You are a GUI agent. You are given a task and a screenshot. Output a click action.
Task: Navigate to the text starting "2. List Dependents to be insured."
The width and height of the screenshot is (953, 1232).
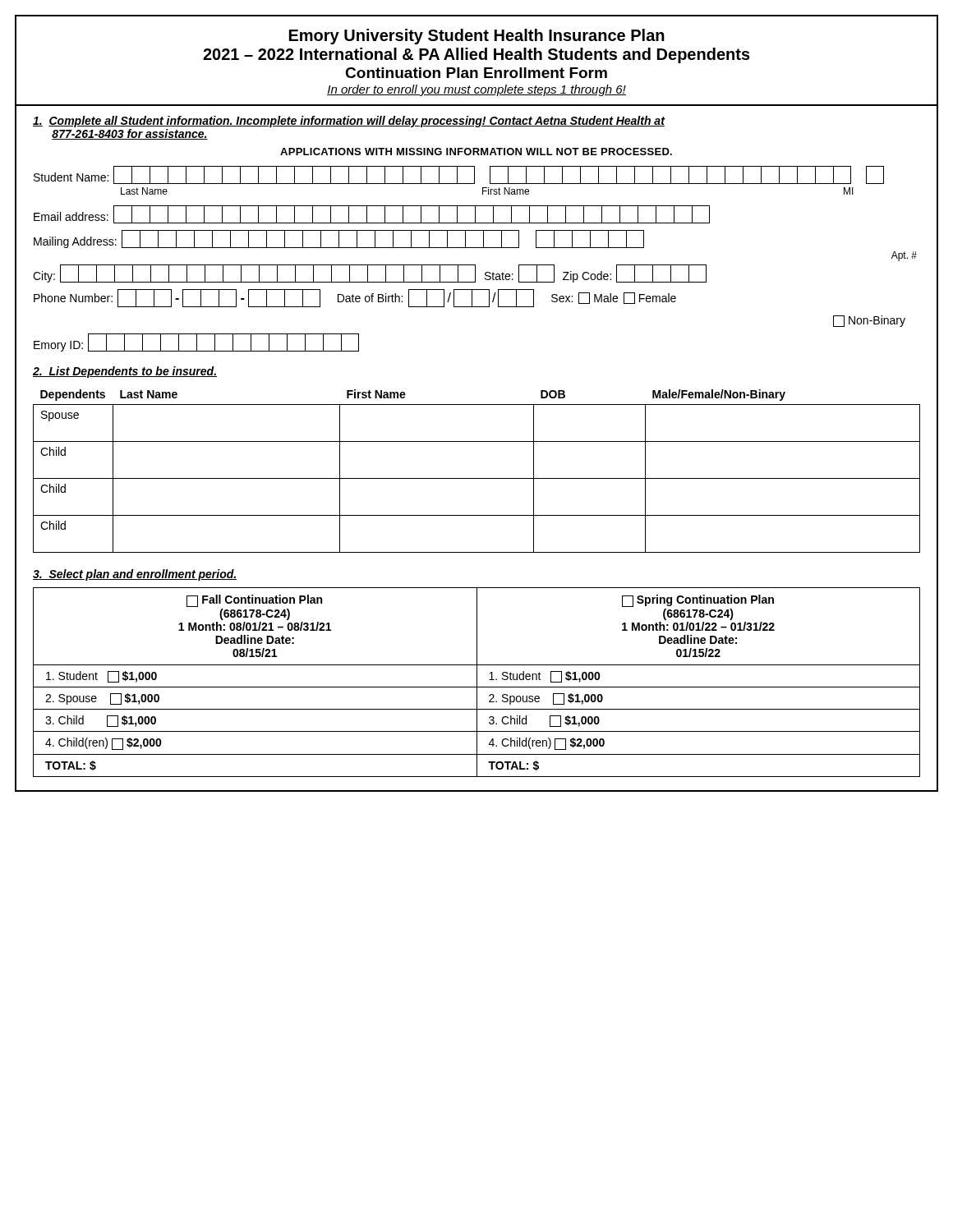tap(125, 372)
